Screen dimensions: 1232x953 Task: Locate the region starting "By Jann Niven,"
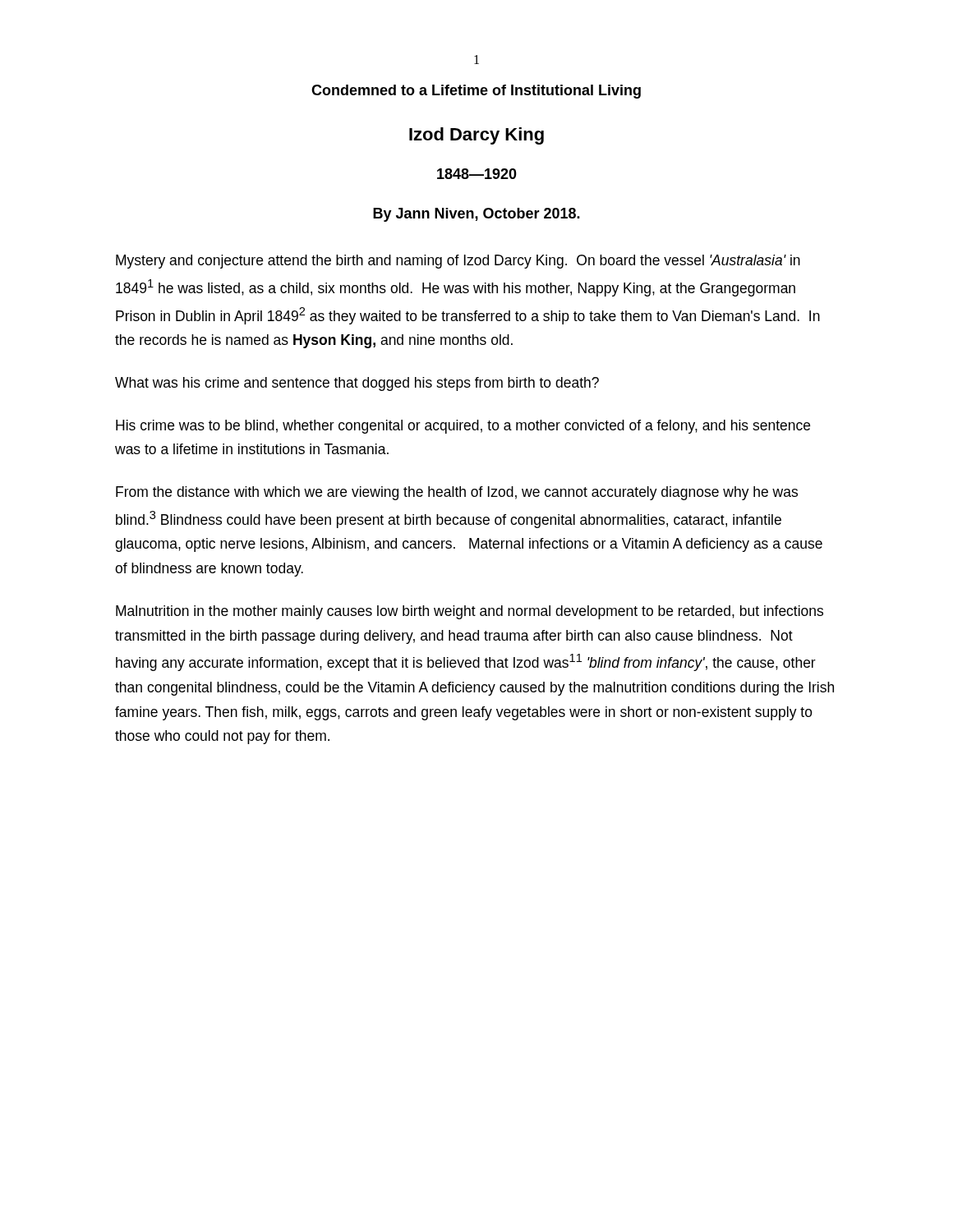click(476, 214)
